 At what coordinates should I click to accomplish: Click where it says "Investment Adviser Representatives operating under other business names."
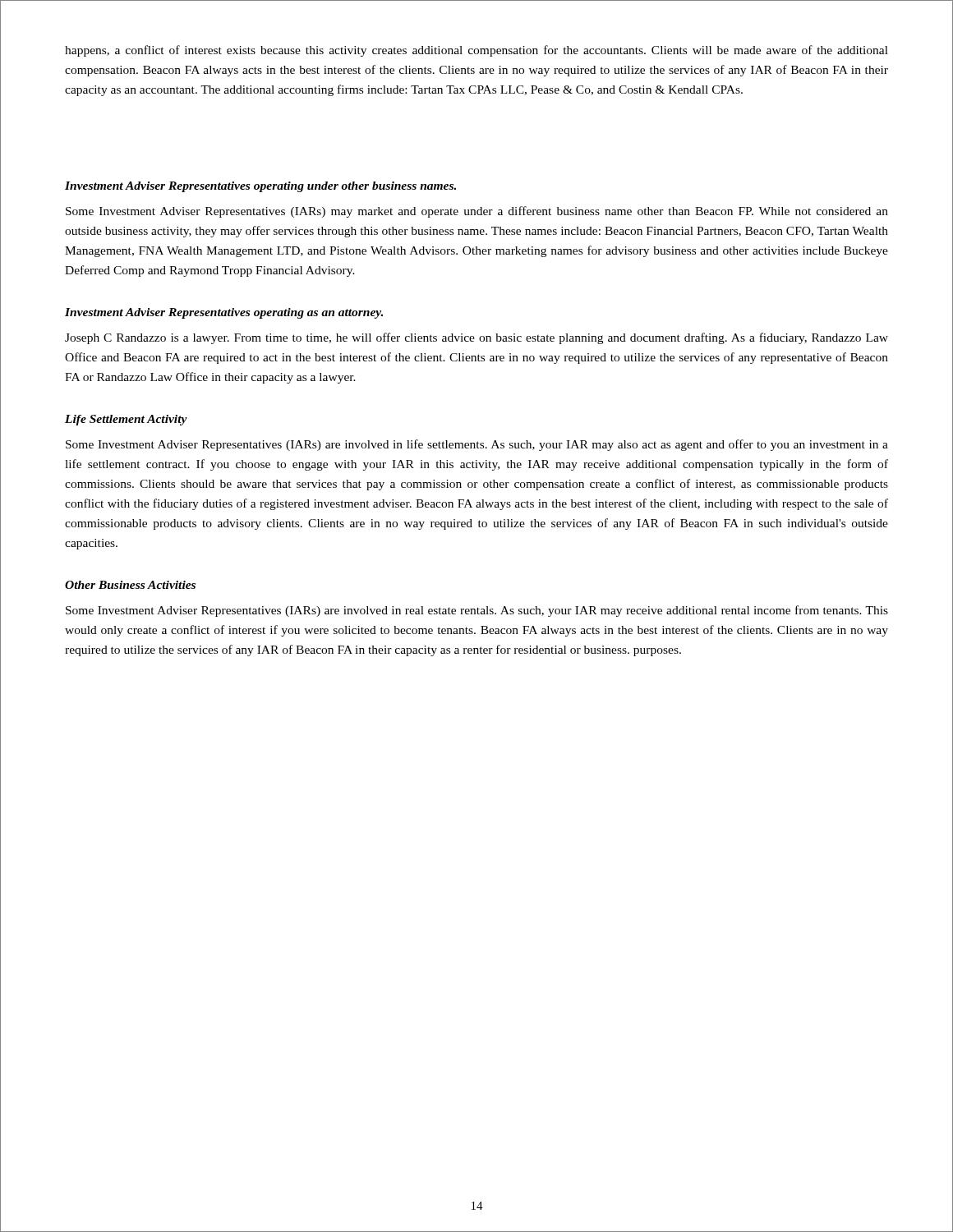(x=261, y=185)
